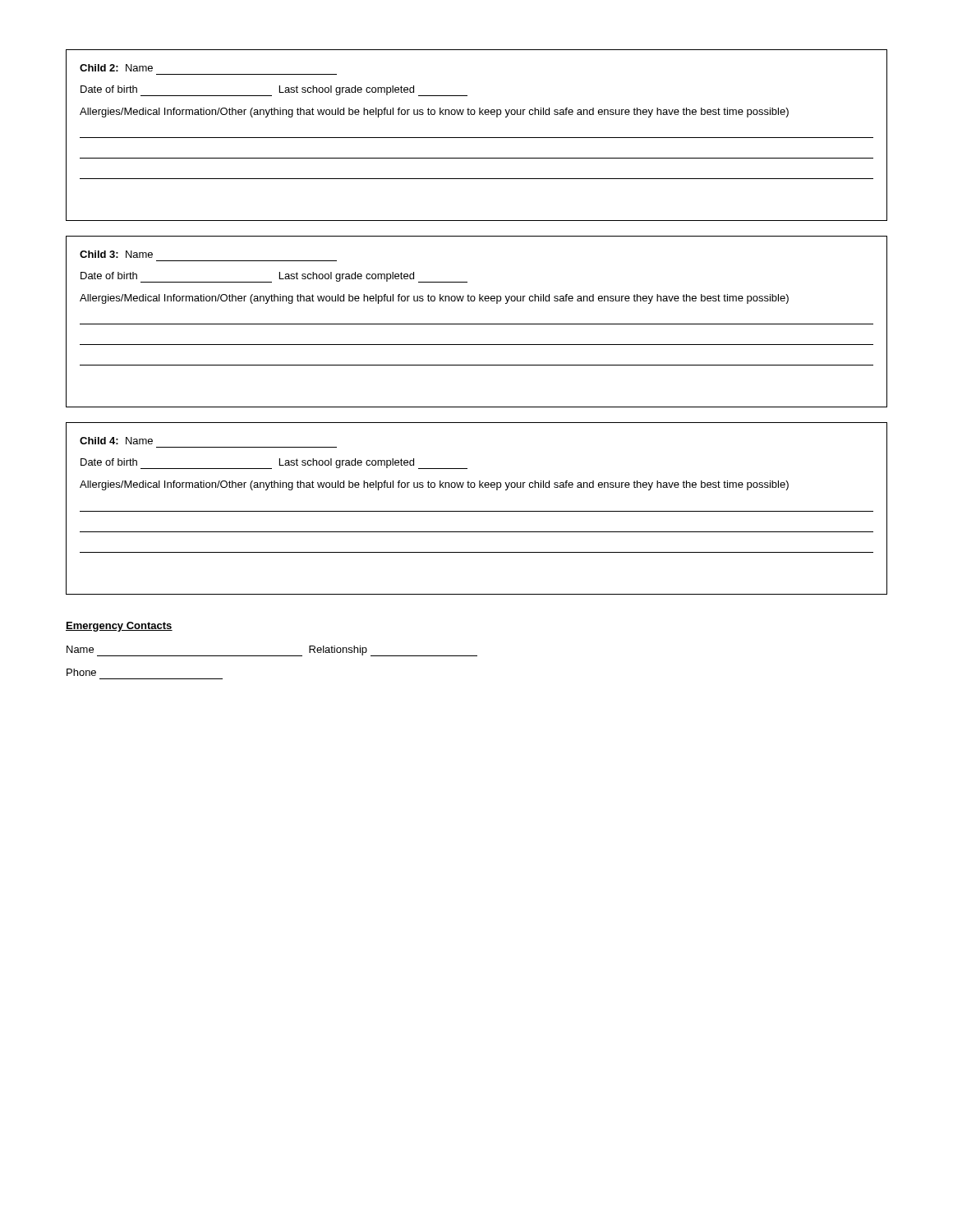The width and height of the screenshot is (953, 1232).
Task: Click the passage that begins "Child 2: Name Date of birth Last"
Action: point(476,134)
